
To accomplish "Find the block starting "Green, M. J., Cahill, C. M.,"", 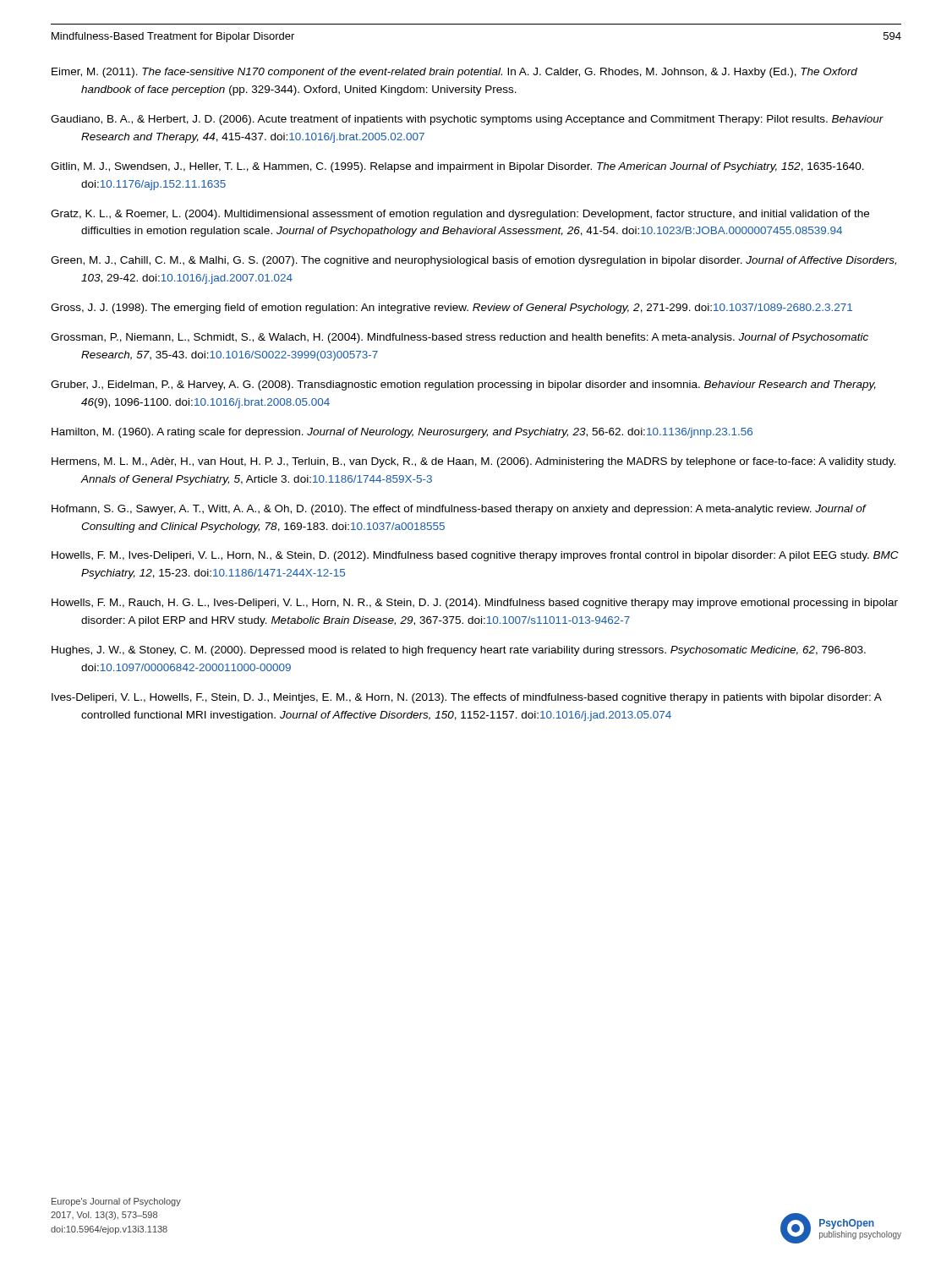I will coord(474,269).
